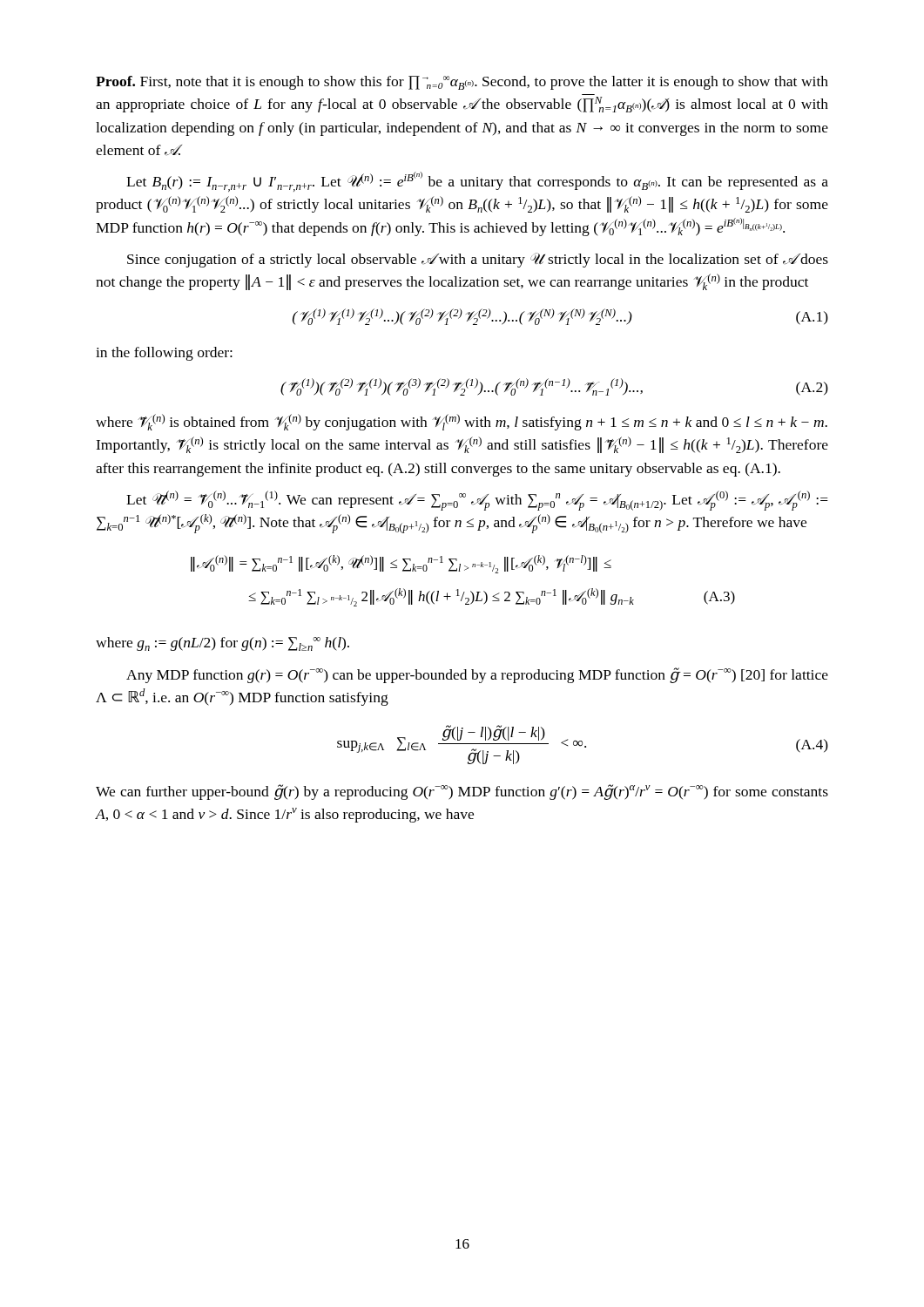924x1307 pixels.
Task: Locate the region starting "‖𝒜0(n)‖ = ∑k=0n−1 ‖[𝒜0(k), 𝒰̃(n)]‖ ≤ ∑k=0n−1"
Action: (x=462, y=582)
